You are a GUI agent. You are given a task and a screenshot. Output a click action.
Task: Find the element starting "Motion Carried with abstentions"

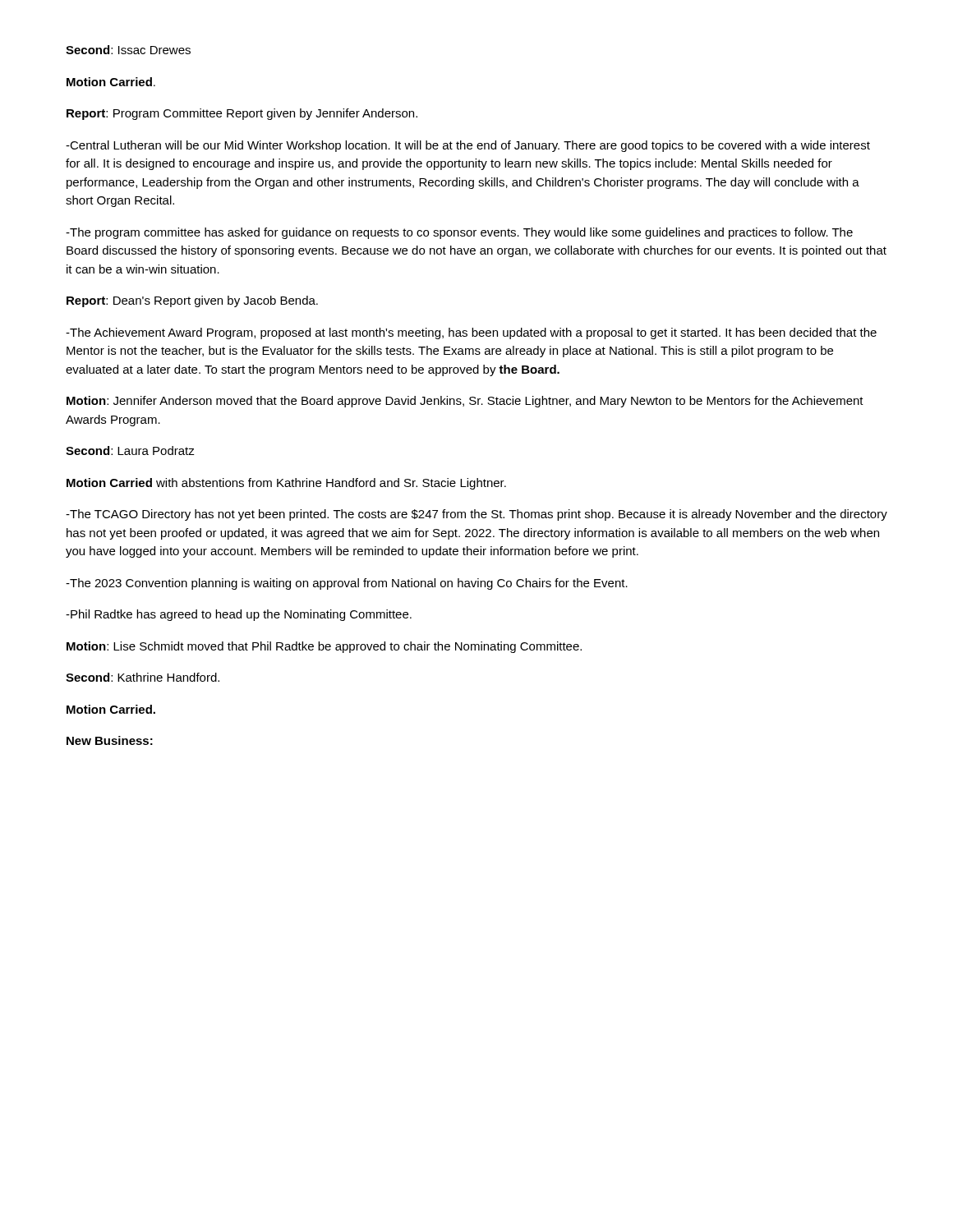tap(286, 482)
